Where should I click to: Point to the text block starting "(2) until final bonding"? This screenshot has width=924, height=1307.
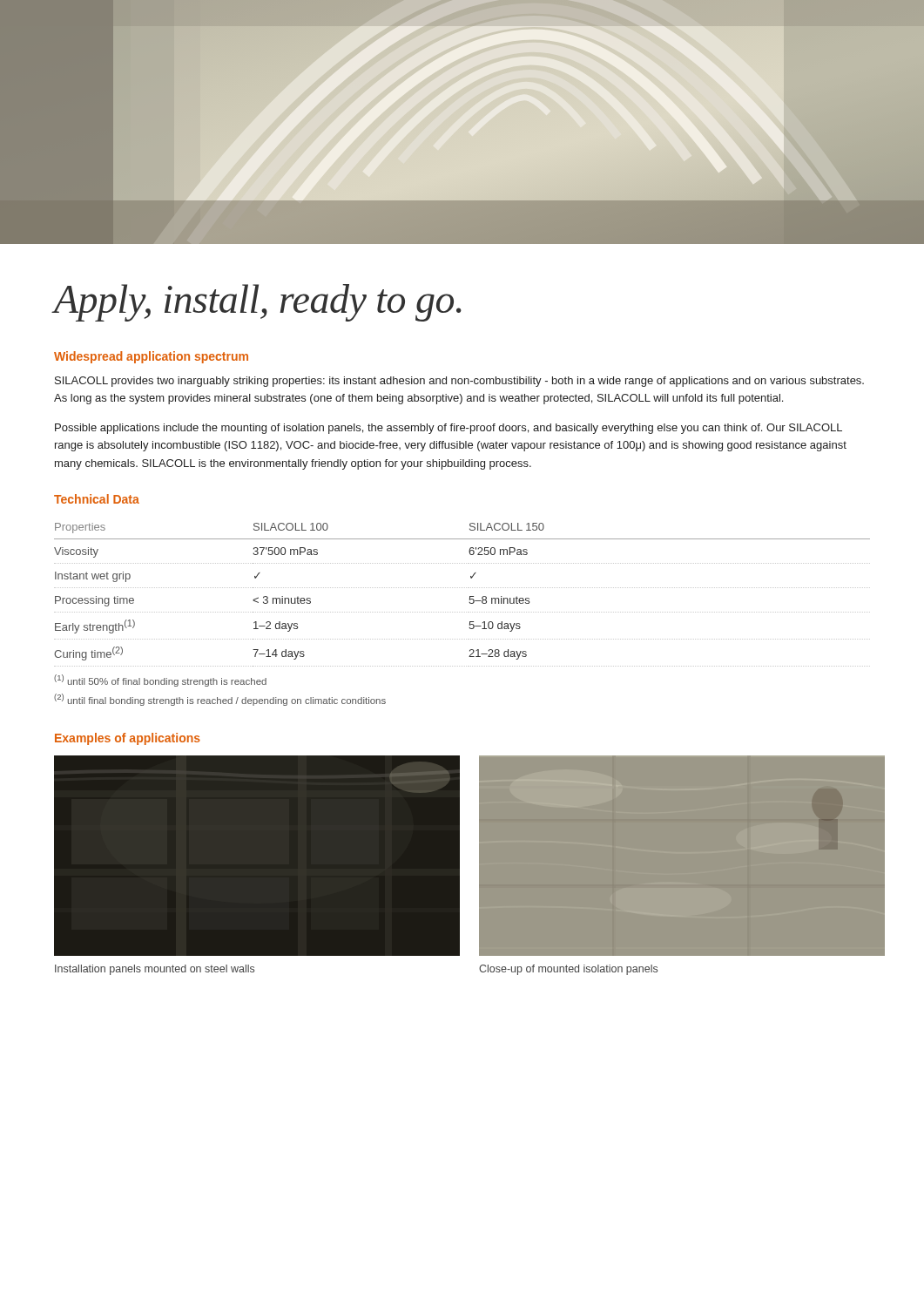tap(220, 699)
